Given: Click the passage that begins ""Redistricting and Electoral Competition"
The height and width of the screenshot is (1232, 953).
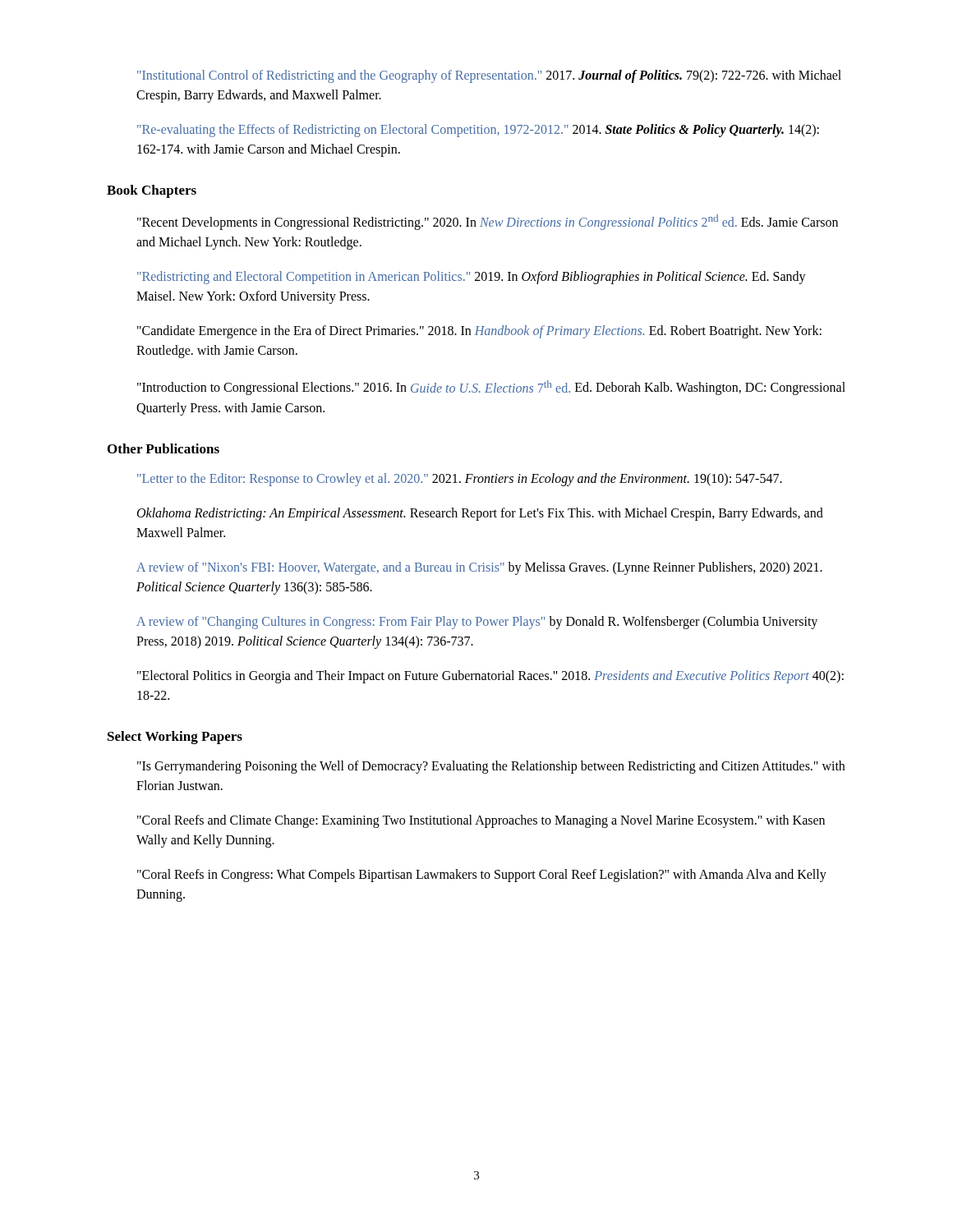Looking at the screenshot, I should [471, 287].
